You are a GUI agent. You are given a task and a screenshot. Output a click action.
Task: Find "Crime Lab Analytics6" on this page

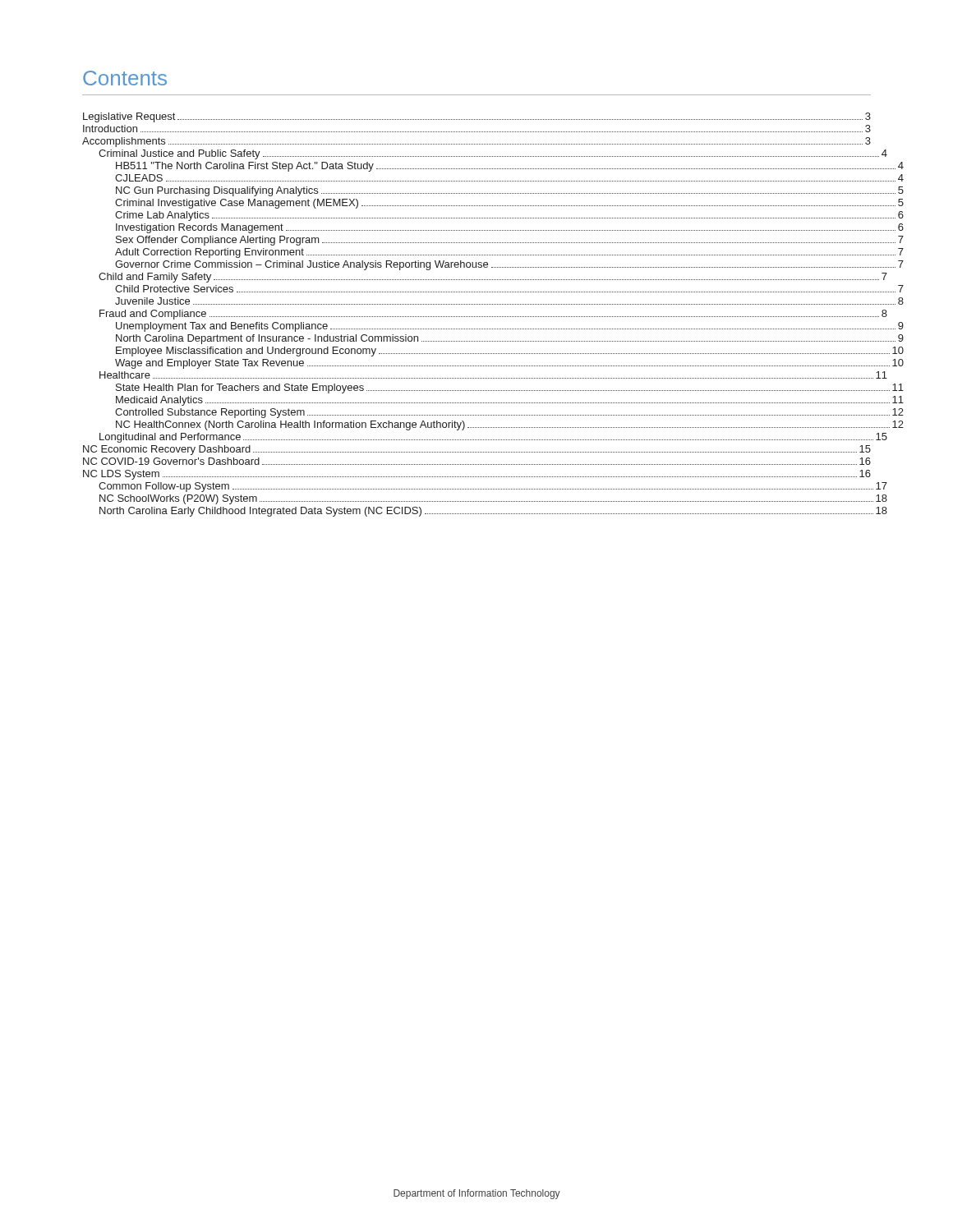pos(509,215)
